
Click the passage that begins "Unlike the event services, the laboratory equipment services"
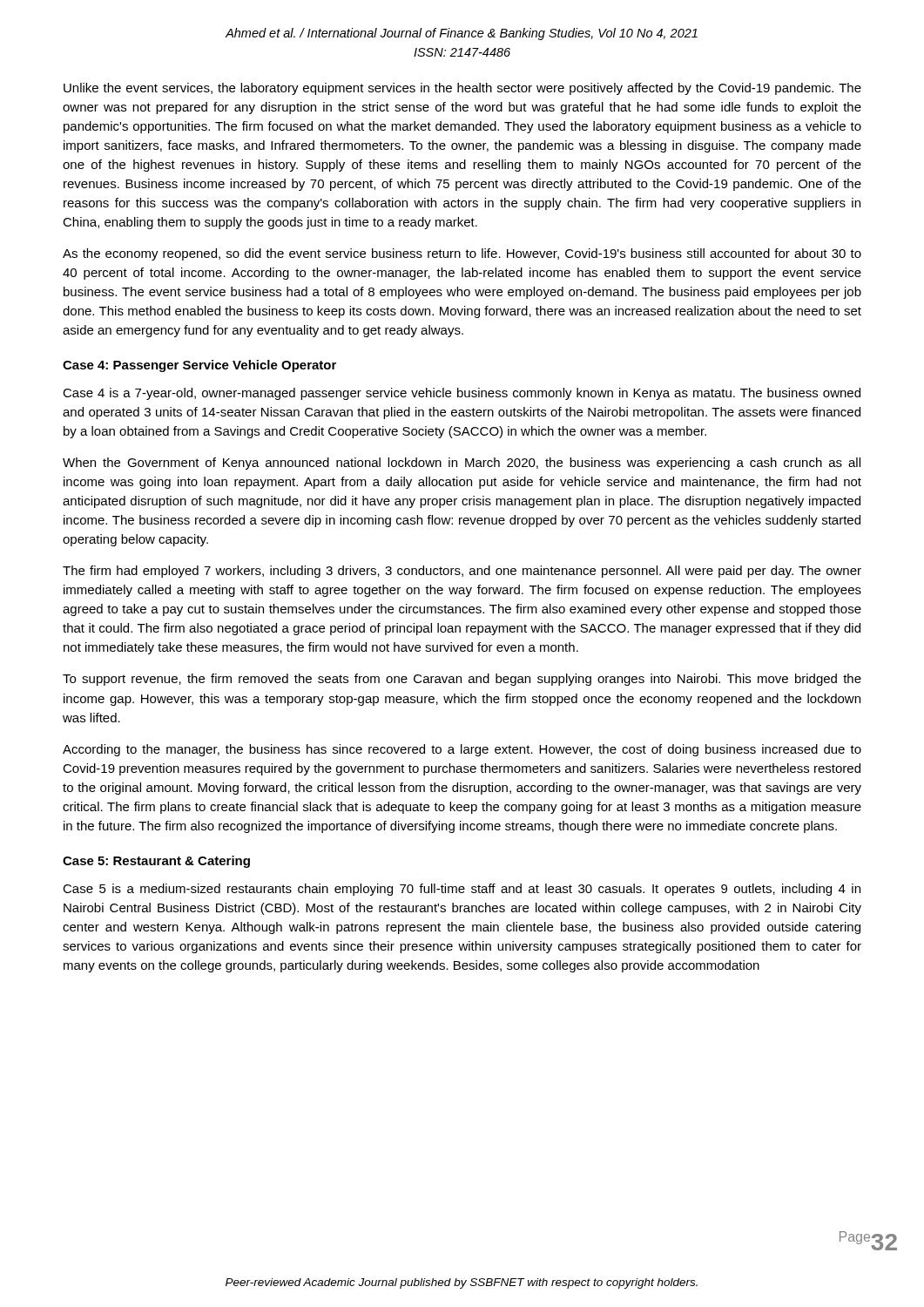462,154
